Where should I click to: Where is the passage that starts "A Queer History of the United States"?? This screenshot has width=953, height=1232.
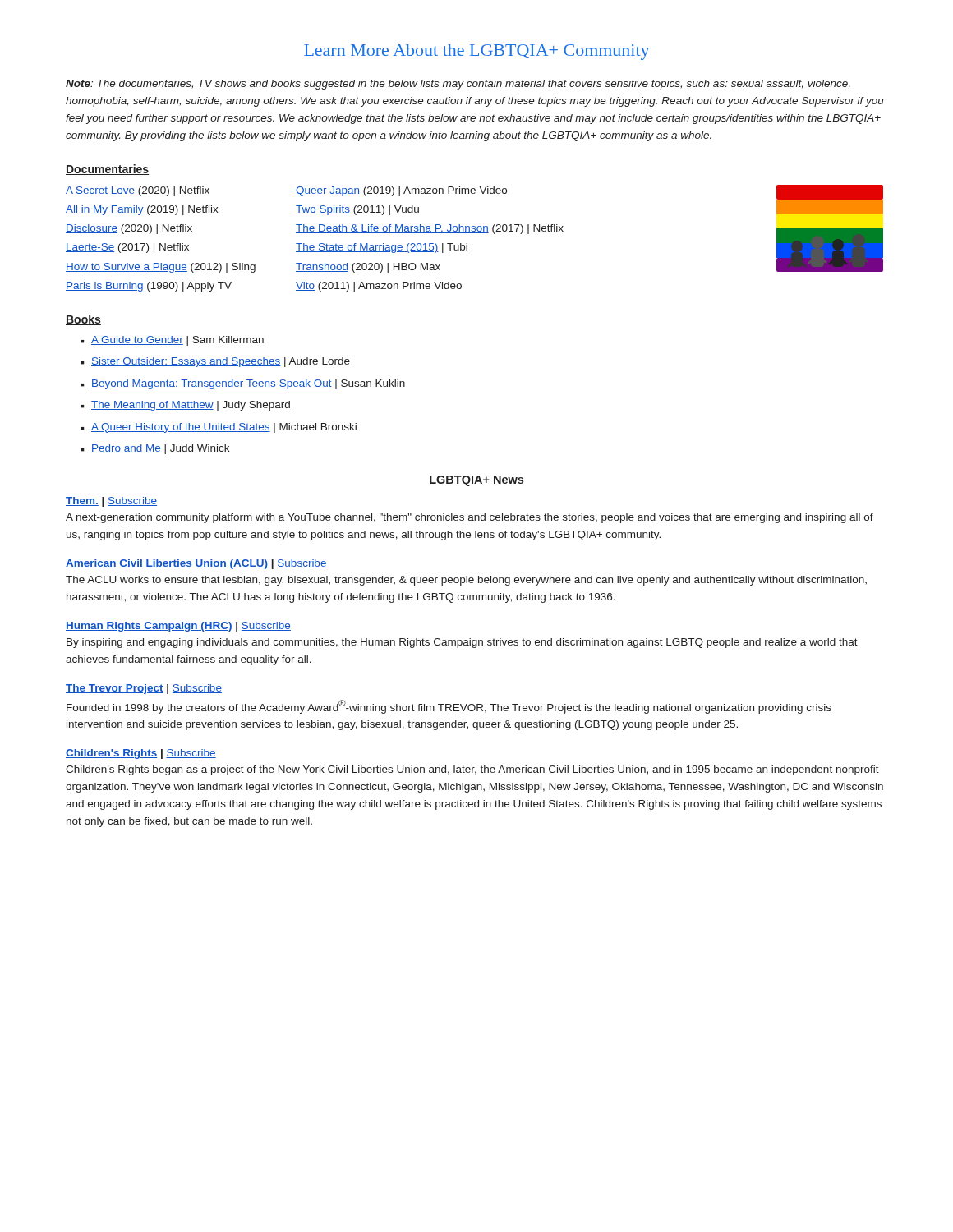click(x=224, y=427)
